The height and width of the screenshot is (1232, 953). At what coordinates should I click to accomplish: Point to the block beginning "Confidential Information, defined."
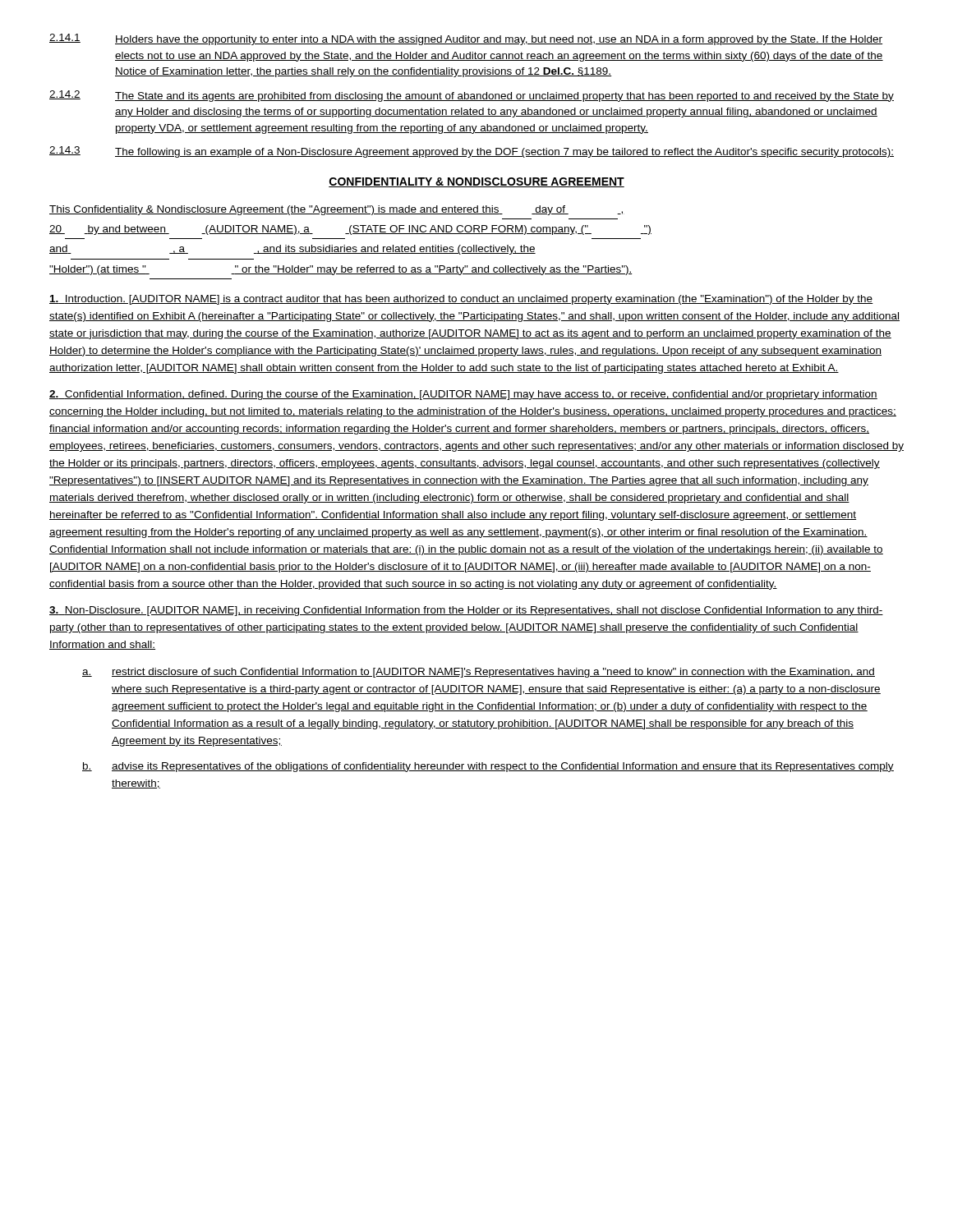click(x=476, y=489)
